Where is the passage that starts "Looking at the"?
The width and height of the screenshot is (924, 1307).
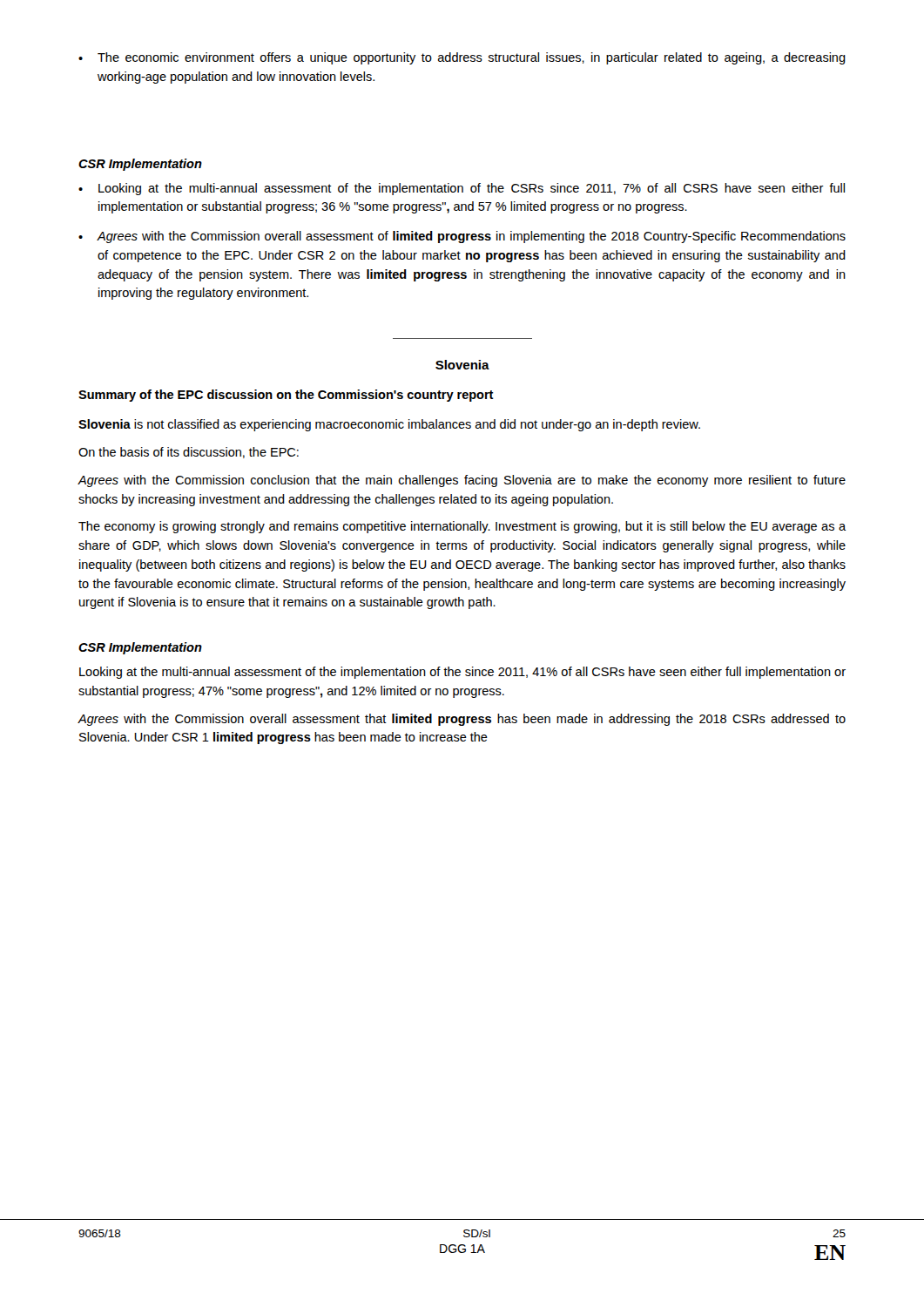coord(462,681)
